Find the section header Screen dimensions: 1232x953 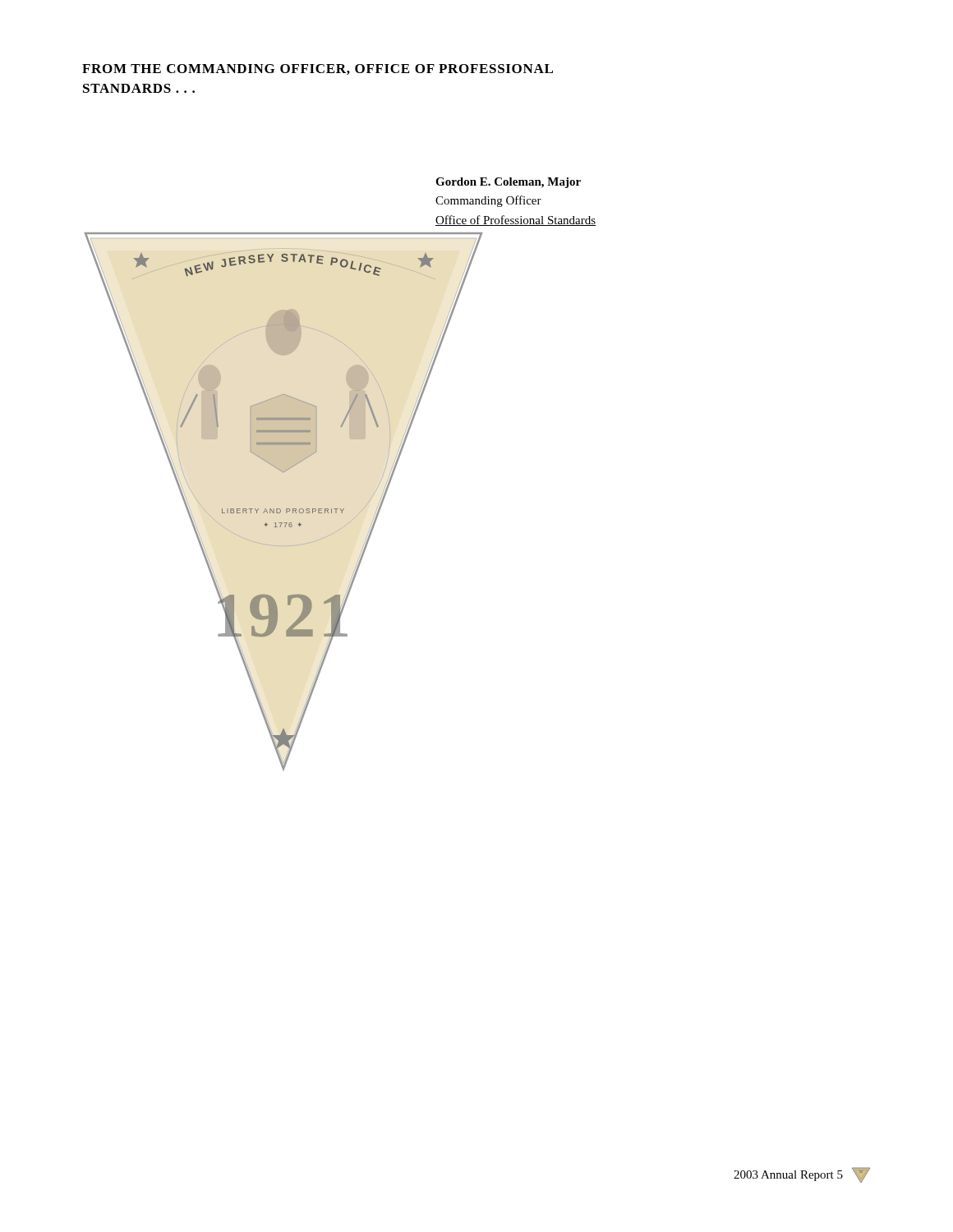pos(318,78)
